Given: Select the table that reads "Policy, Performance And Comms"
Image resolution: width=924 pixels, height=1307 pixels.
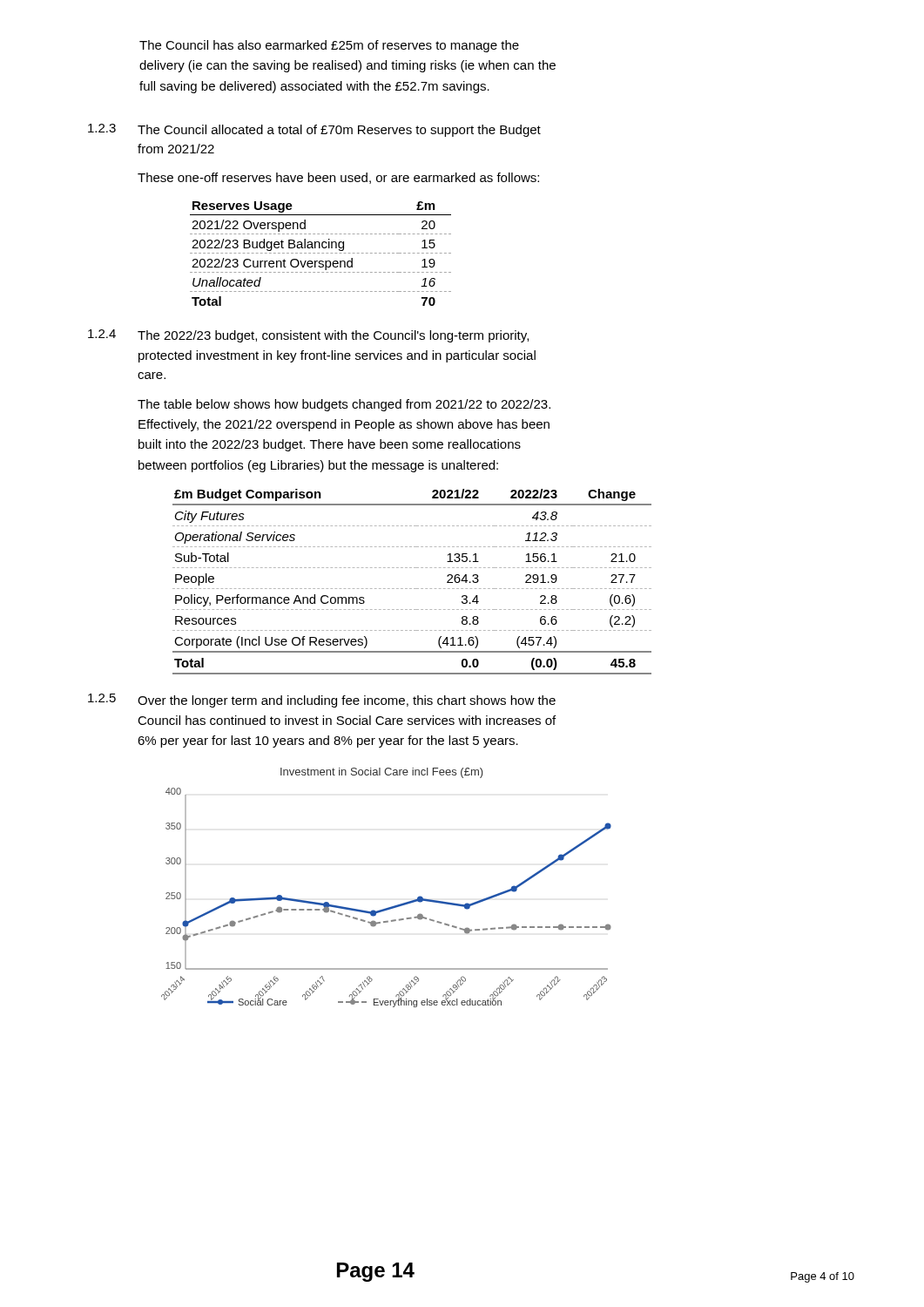Looking at the screenshot, I should point(500,579).
